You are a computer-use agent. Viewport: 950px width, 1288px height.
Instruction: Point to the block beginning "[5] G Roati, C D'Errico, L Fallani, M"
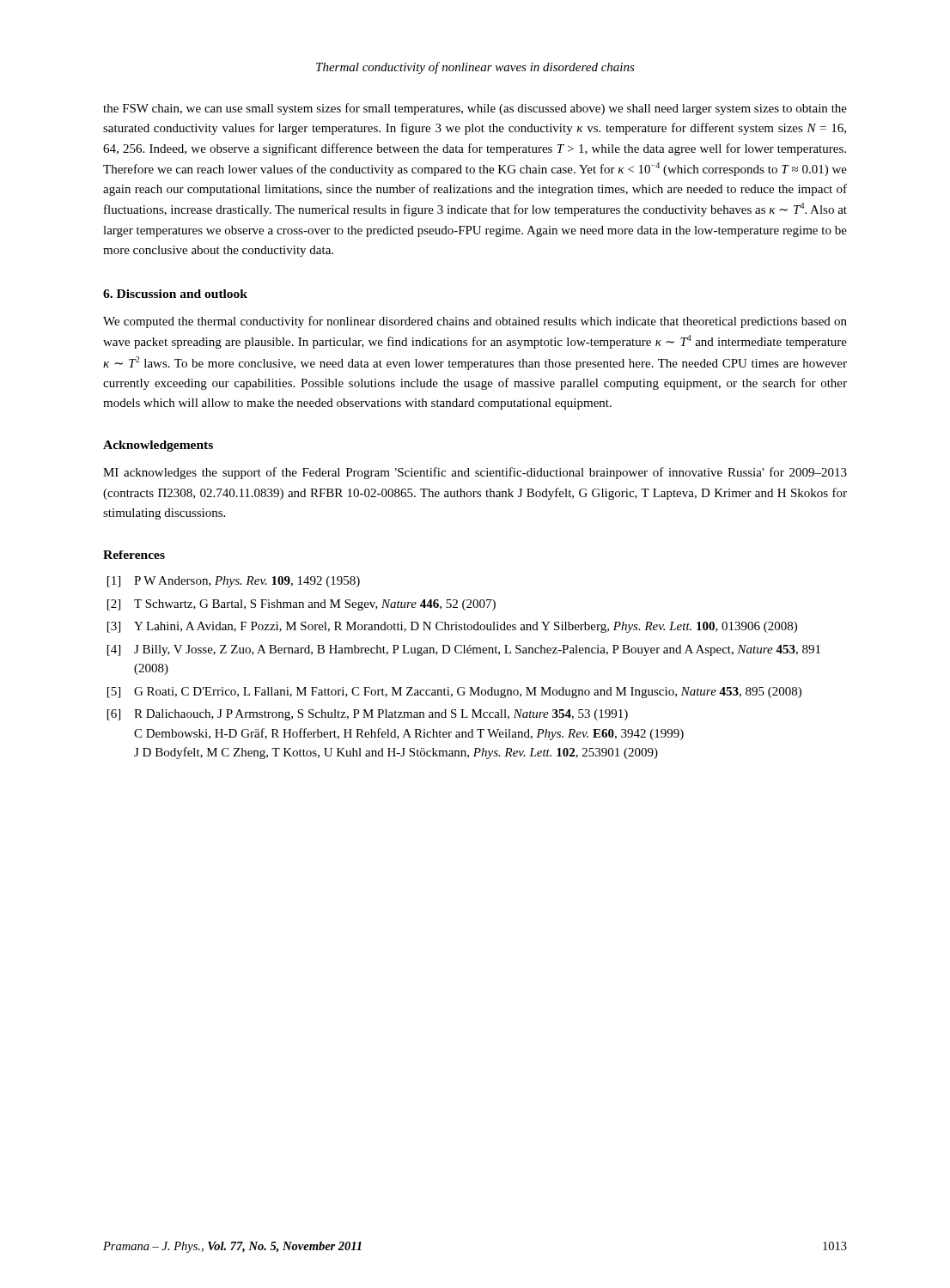click(x=475, y=691)
